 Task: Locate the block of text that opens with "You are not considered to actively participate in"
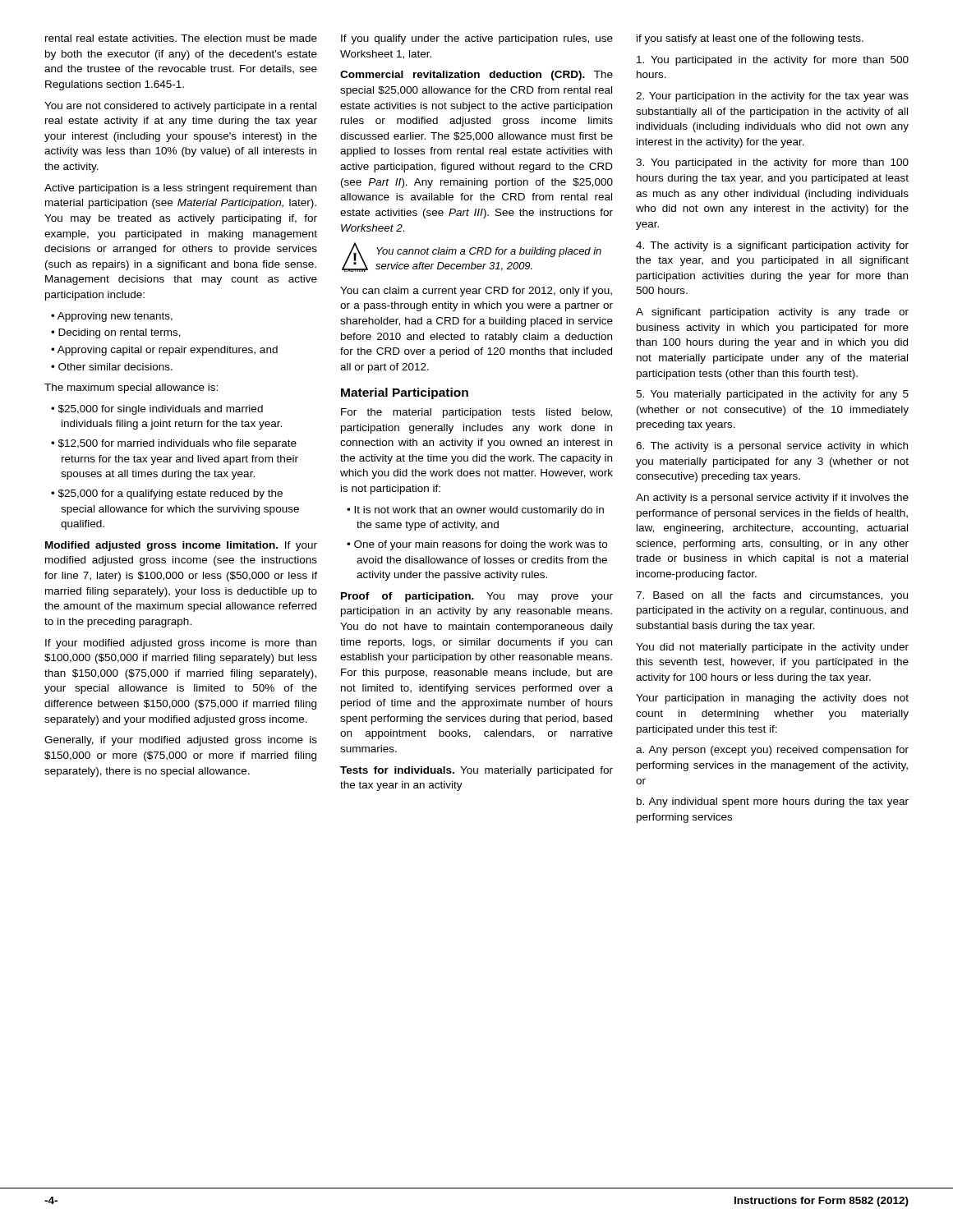coord(181,136)
